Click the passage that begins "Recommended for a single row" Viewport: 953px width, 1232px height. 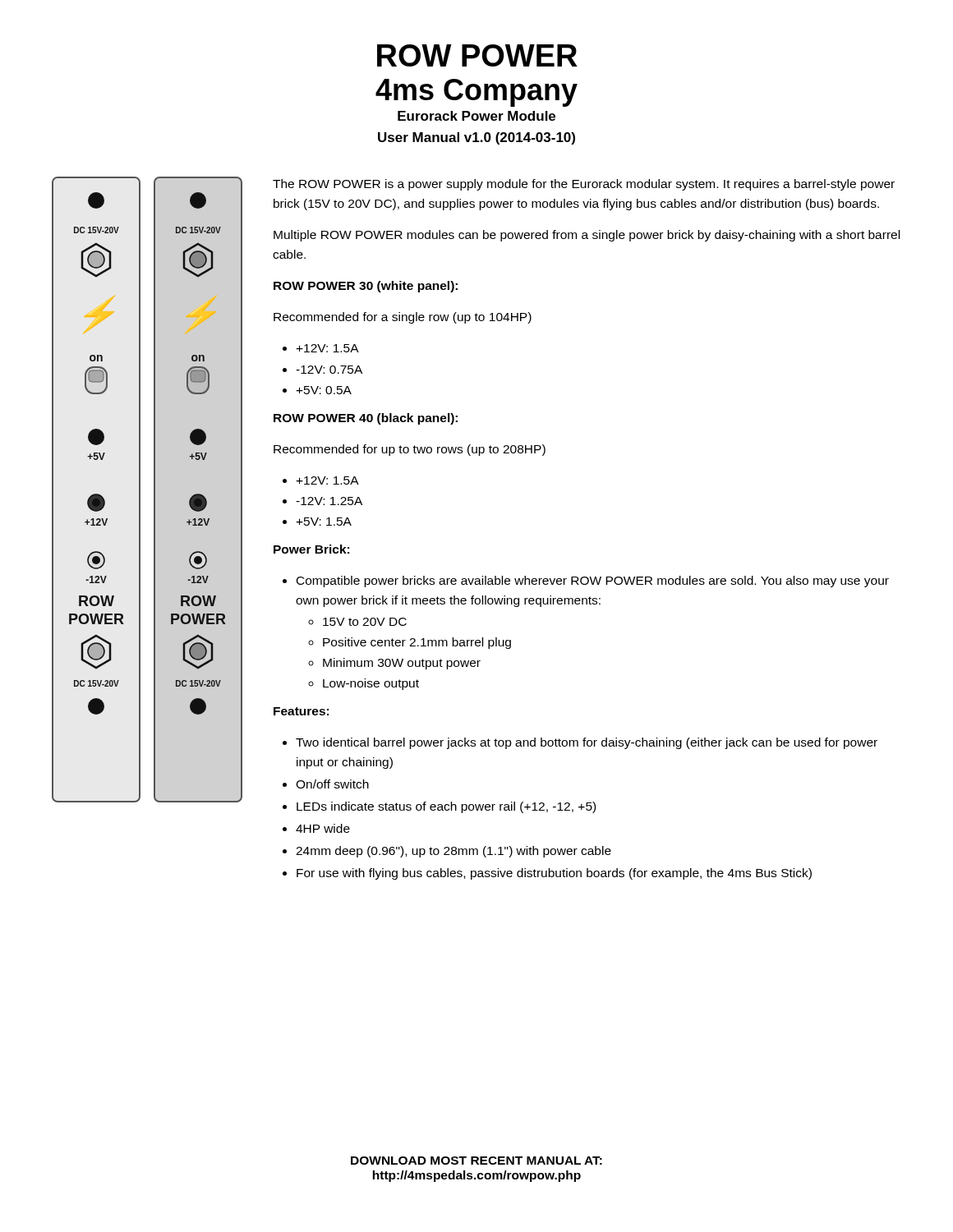(x=403, y=318)
